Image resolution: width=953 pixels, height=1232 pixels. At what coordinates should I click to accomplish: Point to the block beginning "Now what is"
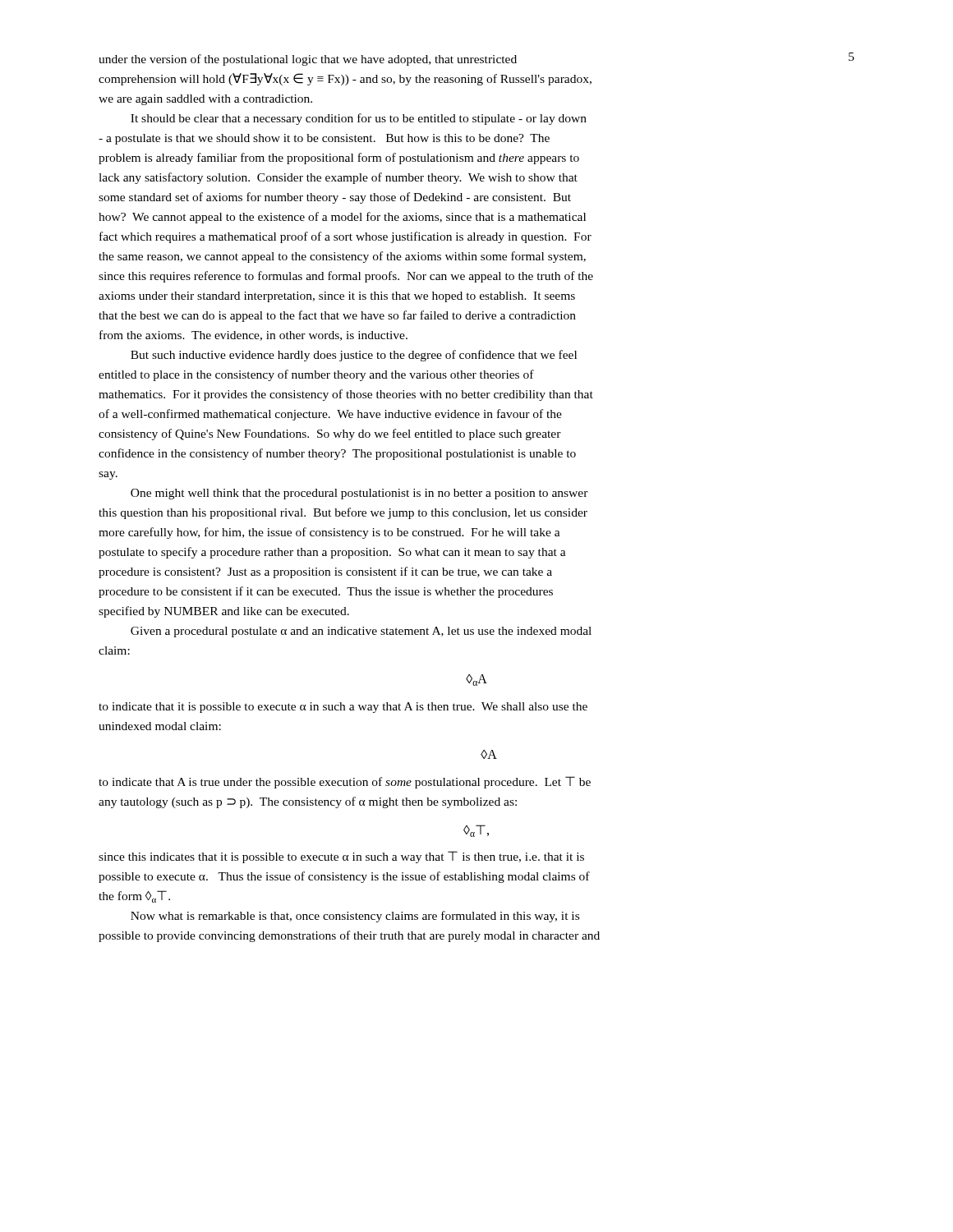(x=476, y=926)
